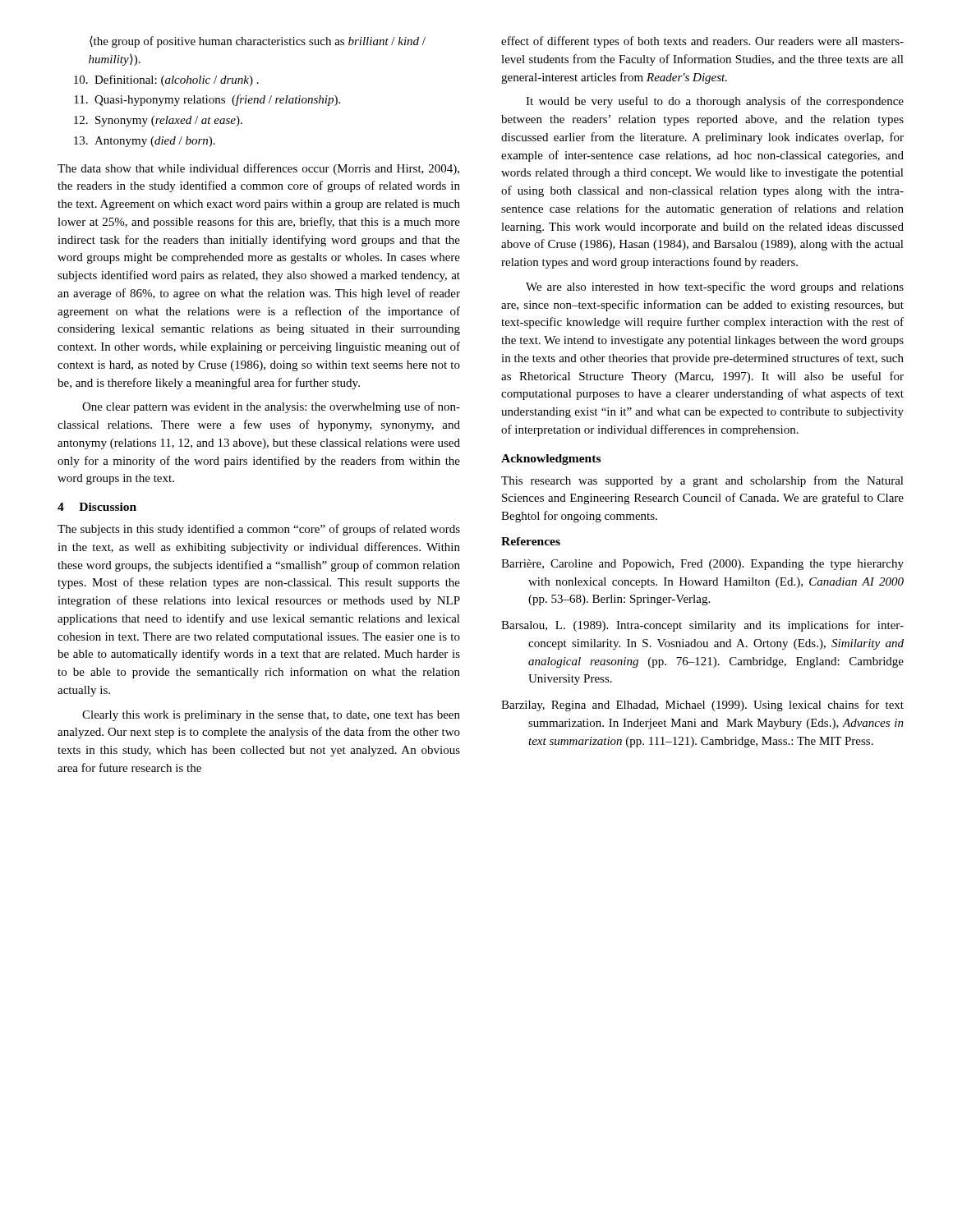
Task: Select the text block containing "It would be very useful"
Action: 702,182
